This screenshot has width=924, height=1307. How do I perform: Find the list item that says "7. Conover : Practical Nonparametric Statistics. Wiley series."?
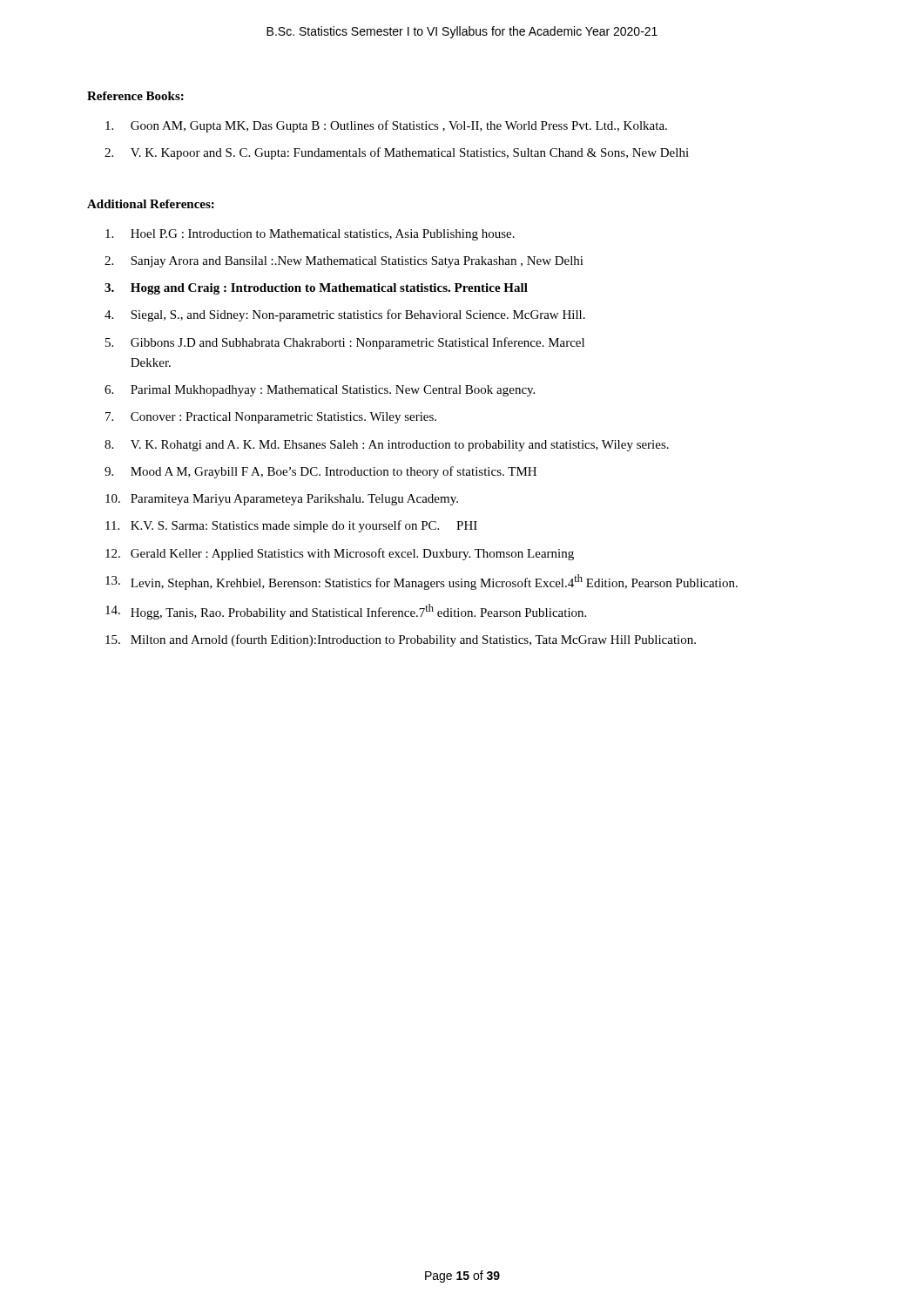435,417
